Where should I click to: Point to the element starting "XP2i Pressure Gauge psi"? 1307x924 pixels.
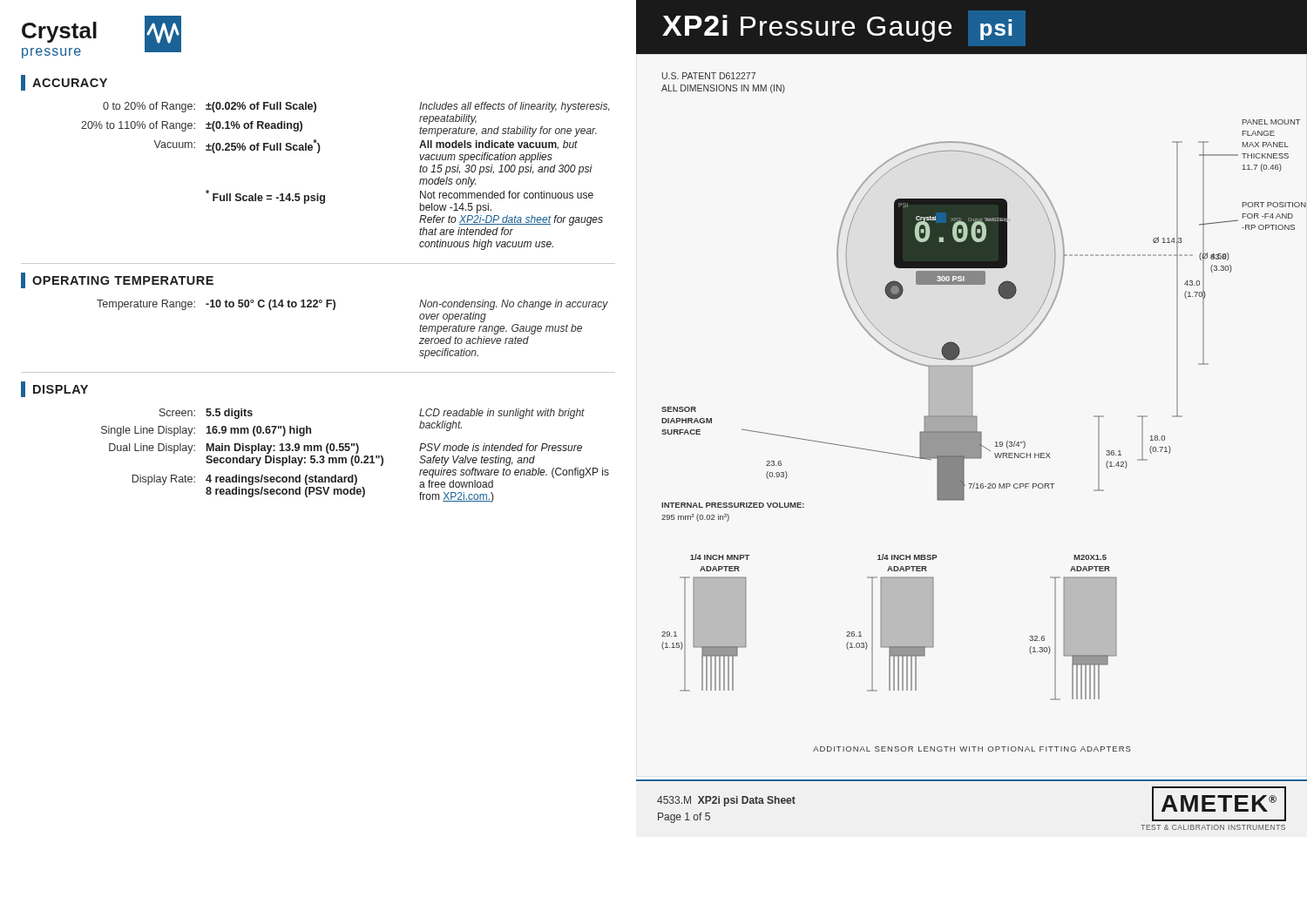[844, 27]
